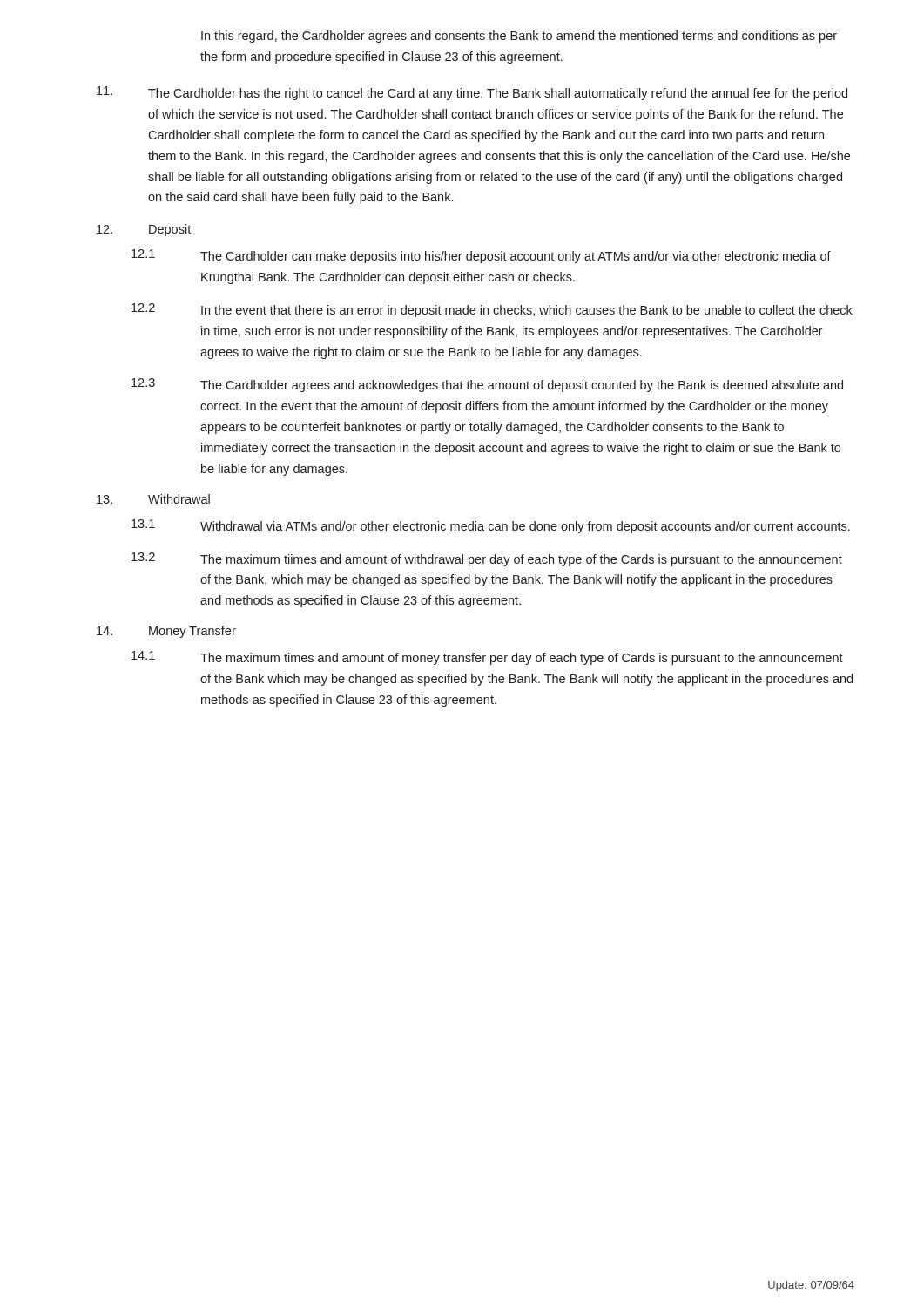The height and width of the screenshot is (1307, 924).
Task: Find the text block that says "In this regard,"
Action: click(x=519, y=46)
